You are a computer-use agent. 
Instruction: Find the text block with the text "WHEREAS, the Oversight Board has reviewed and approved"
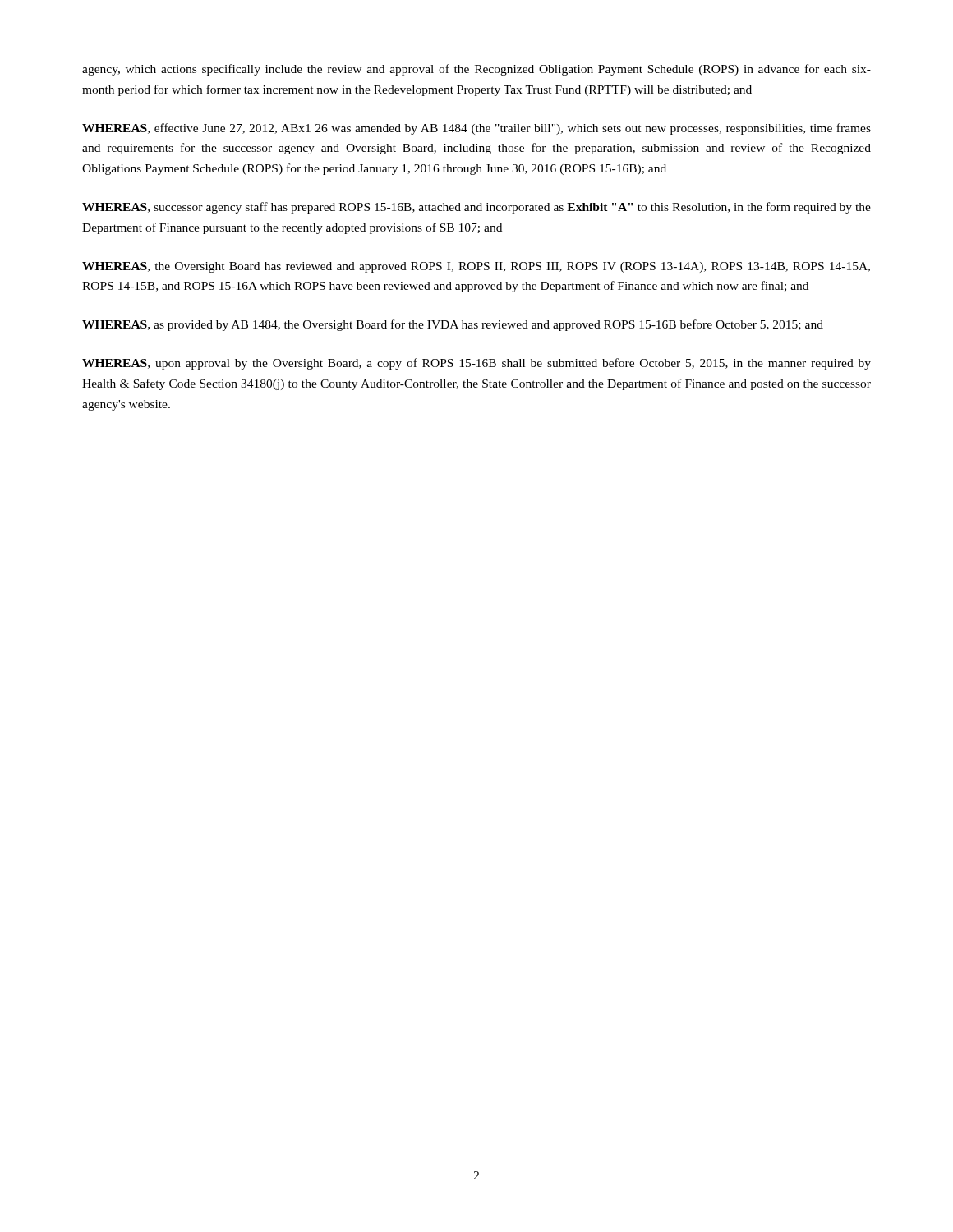click(476, 276)
